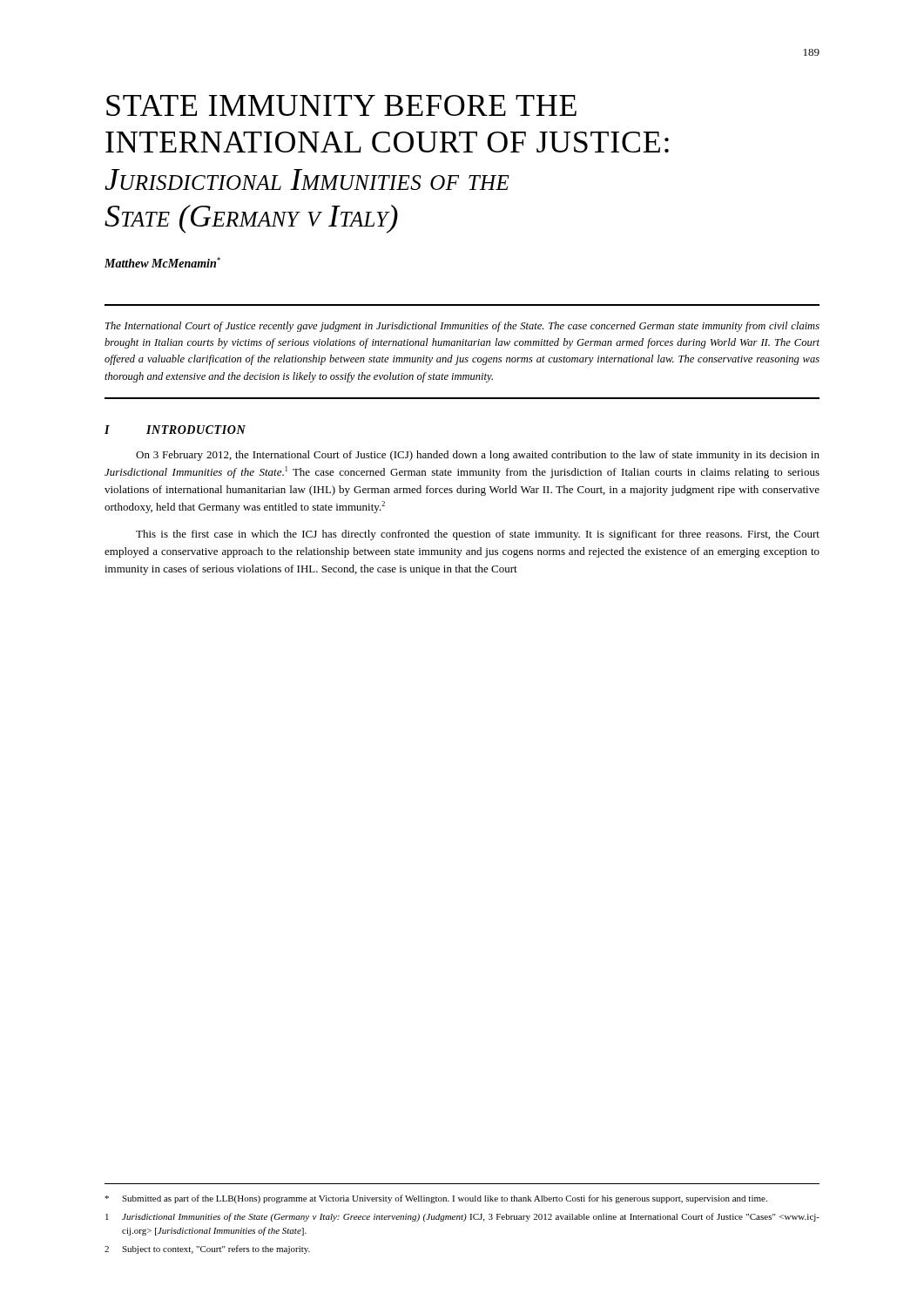Click on the footnote containing "Submitted as part of"
Viewport: 924px width, 1307px height.
click(x=436, y=1198)
